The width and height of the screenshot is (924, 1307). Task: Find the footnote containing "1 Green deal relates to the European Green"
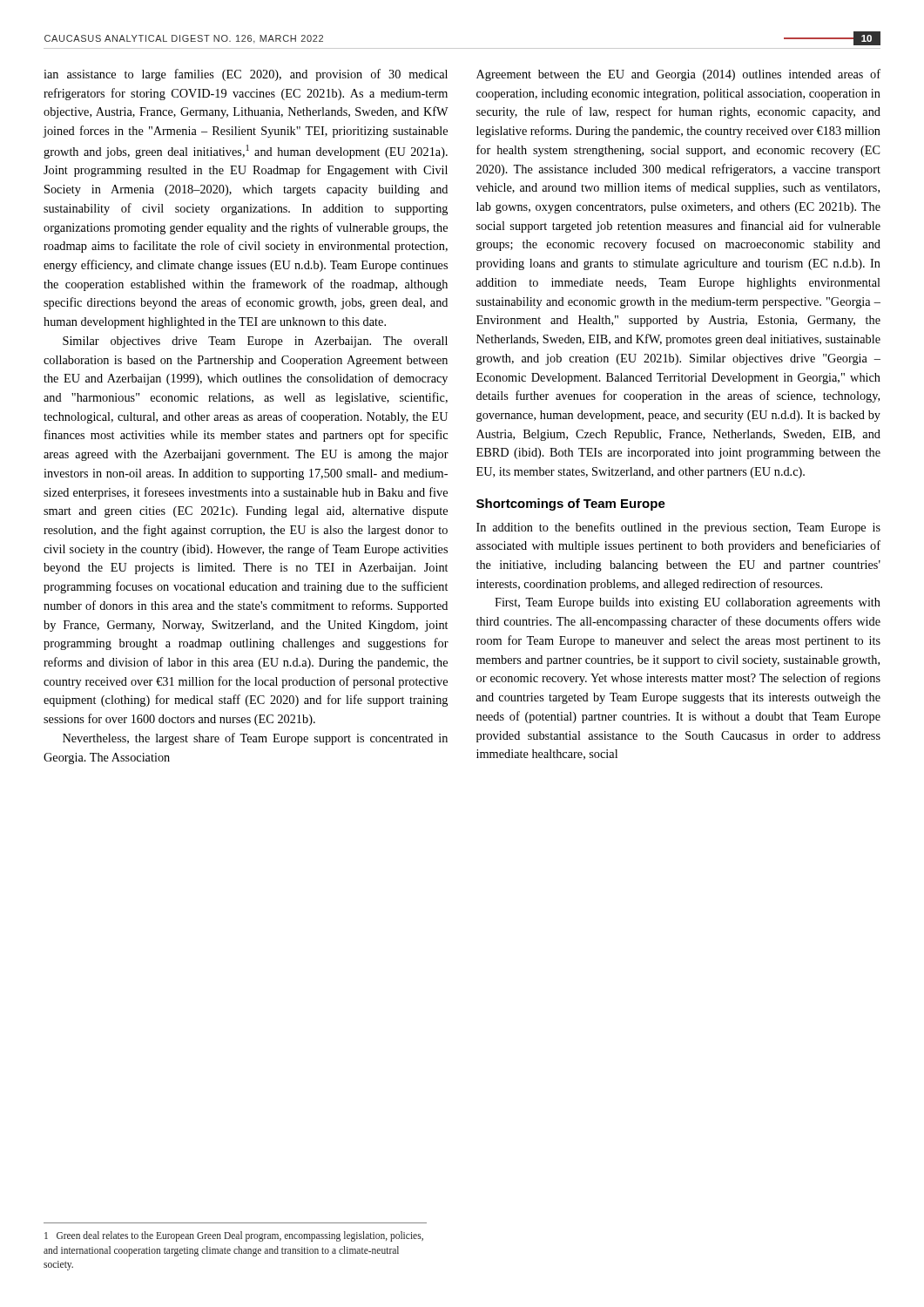[235, 1250]
